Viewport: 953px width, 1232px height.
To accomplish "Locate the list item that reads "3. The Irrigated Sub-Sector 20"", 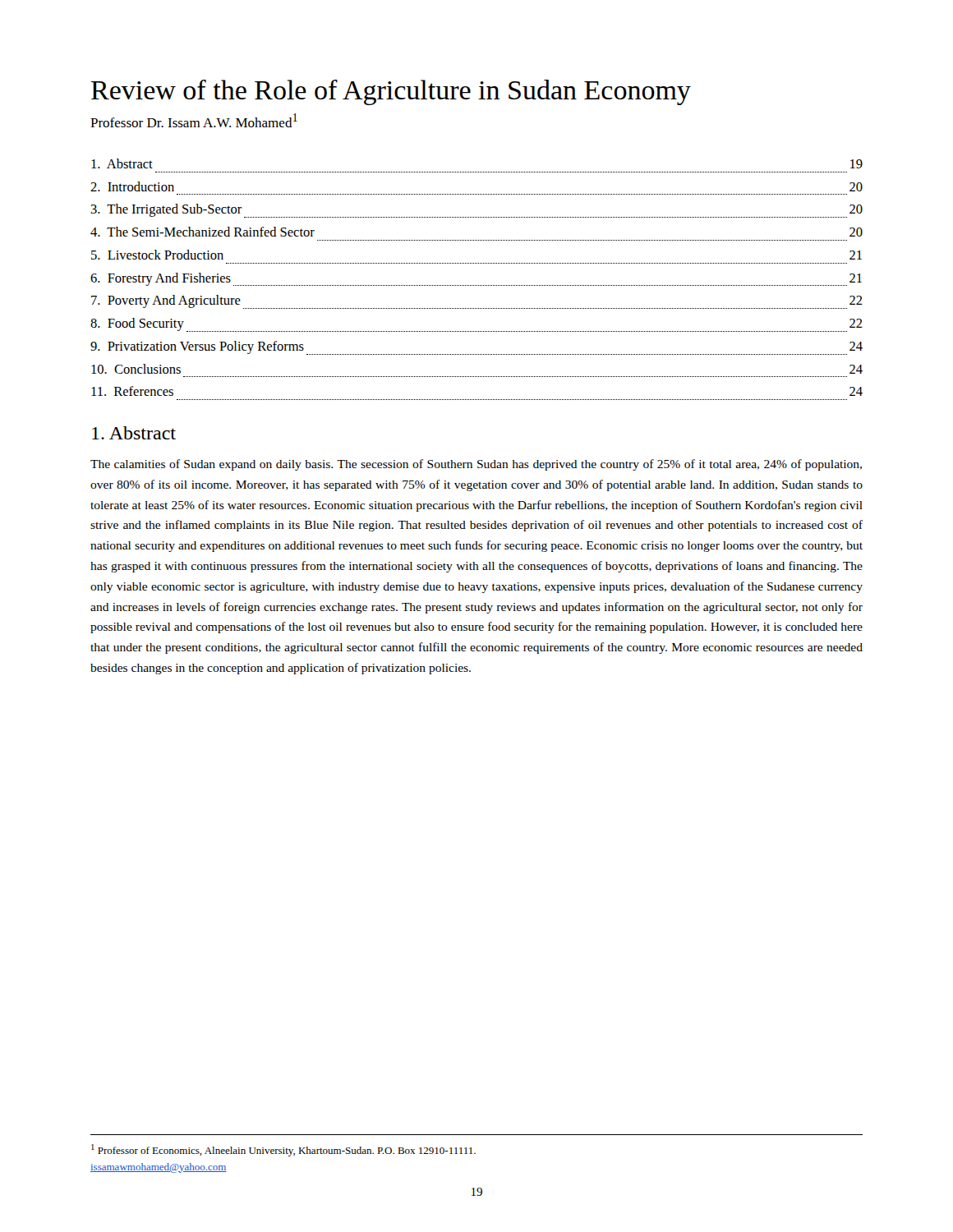I will (476, 210).
